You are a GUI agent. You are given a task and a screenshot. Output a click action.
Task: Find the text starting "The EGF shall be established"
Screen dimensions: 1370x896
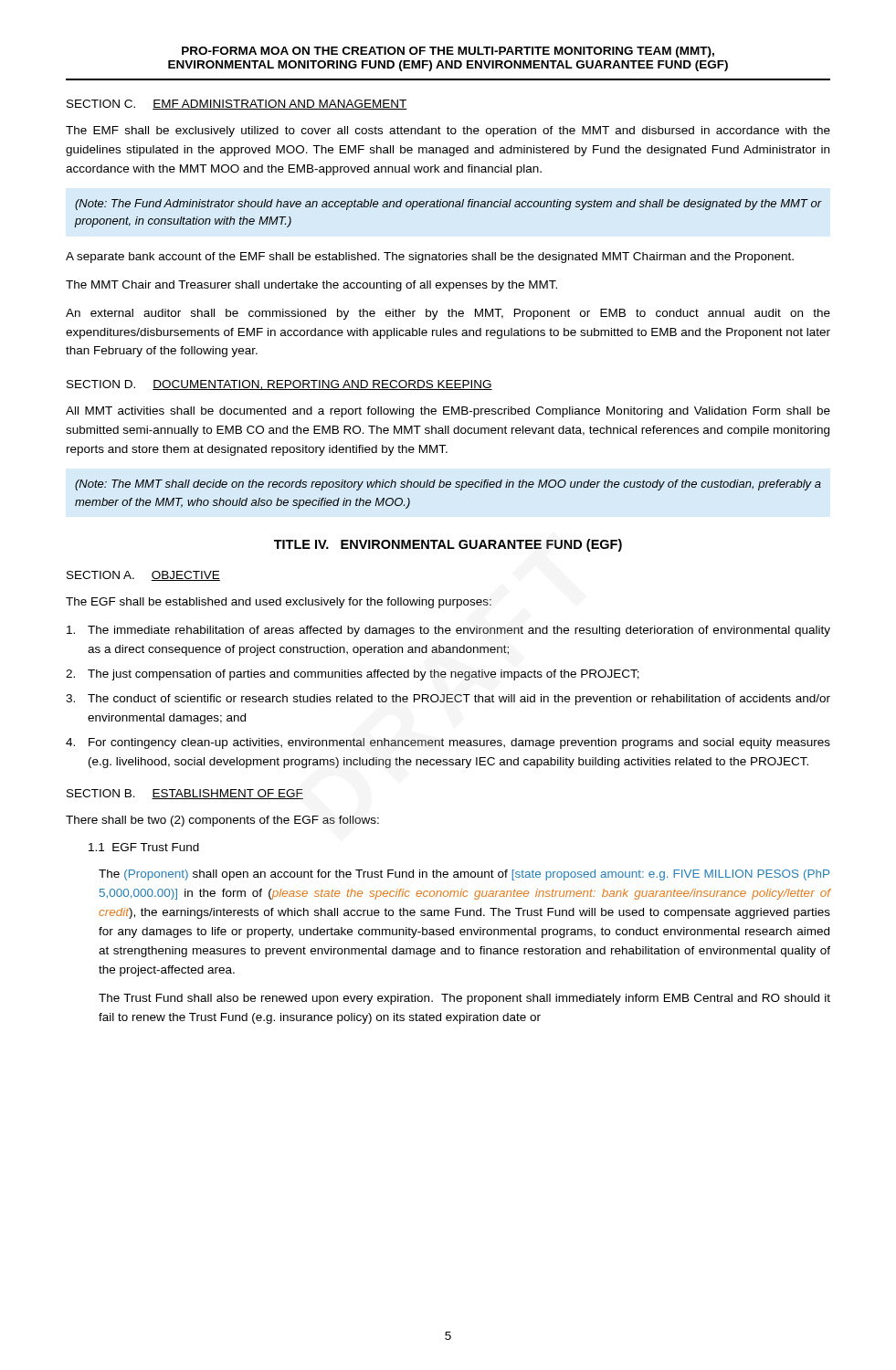(279, 602)
